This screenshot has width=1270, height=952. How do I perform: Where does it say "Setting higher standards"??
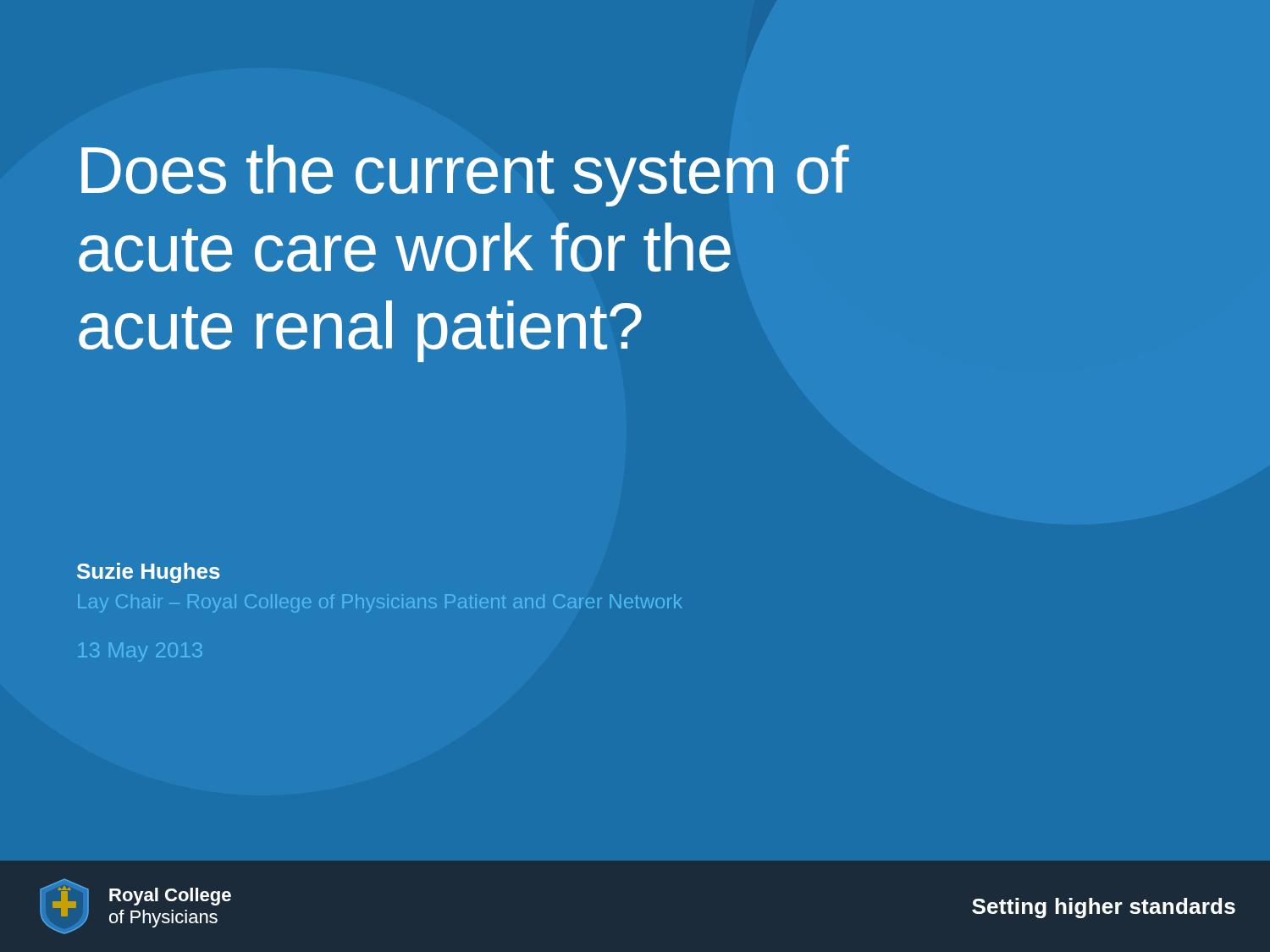coord(1104,906)
